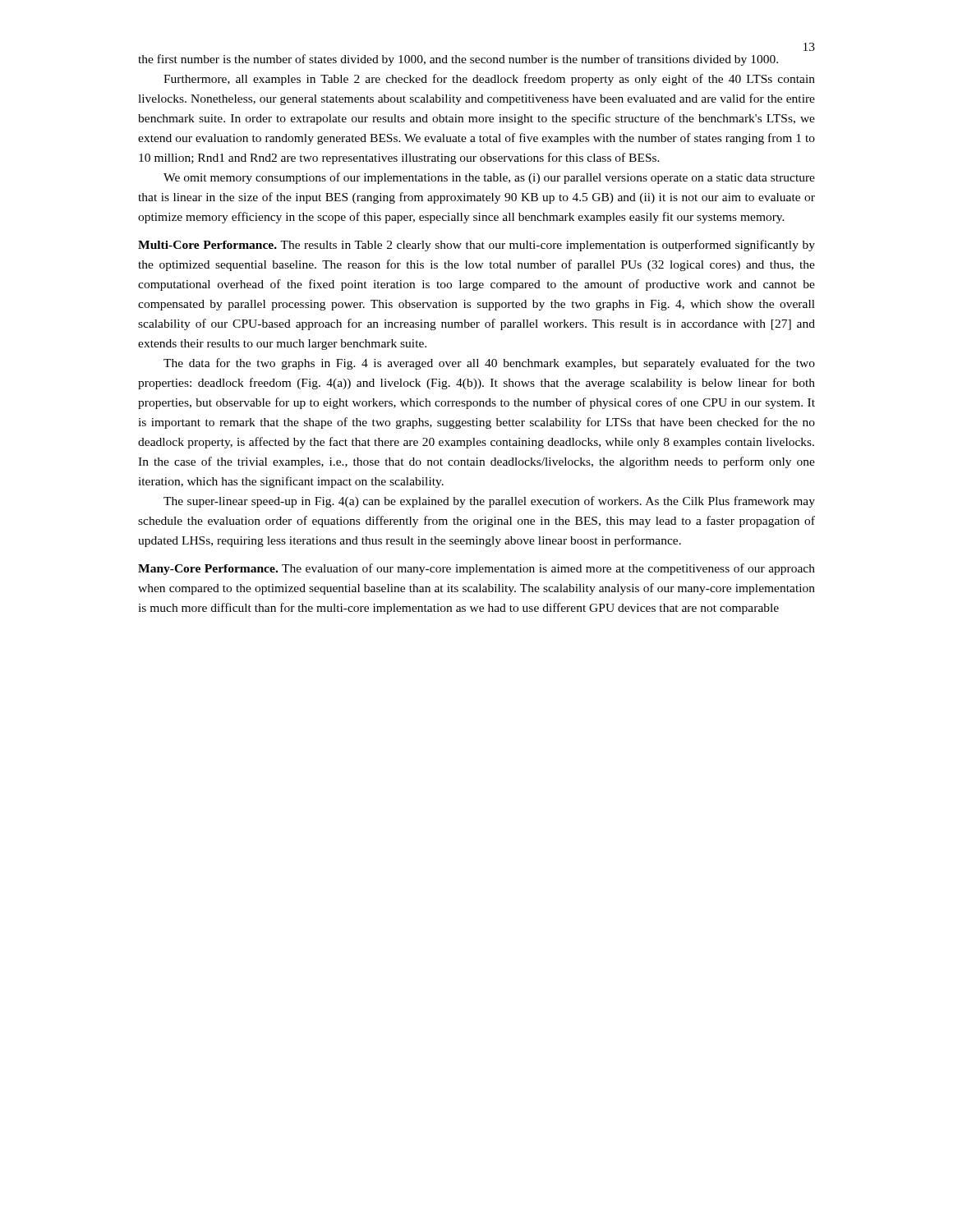Viewport: 953px width, 1232px height.
Task: Find the text block that says "We omit memory consumptions"
Action: (476, 197)
